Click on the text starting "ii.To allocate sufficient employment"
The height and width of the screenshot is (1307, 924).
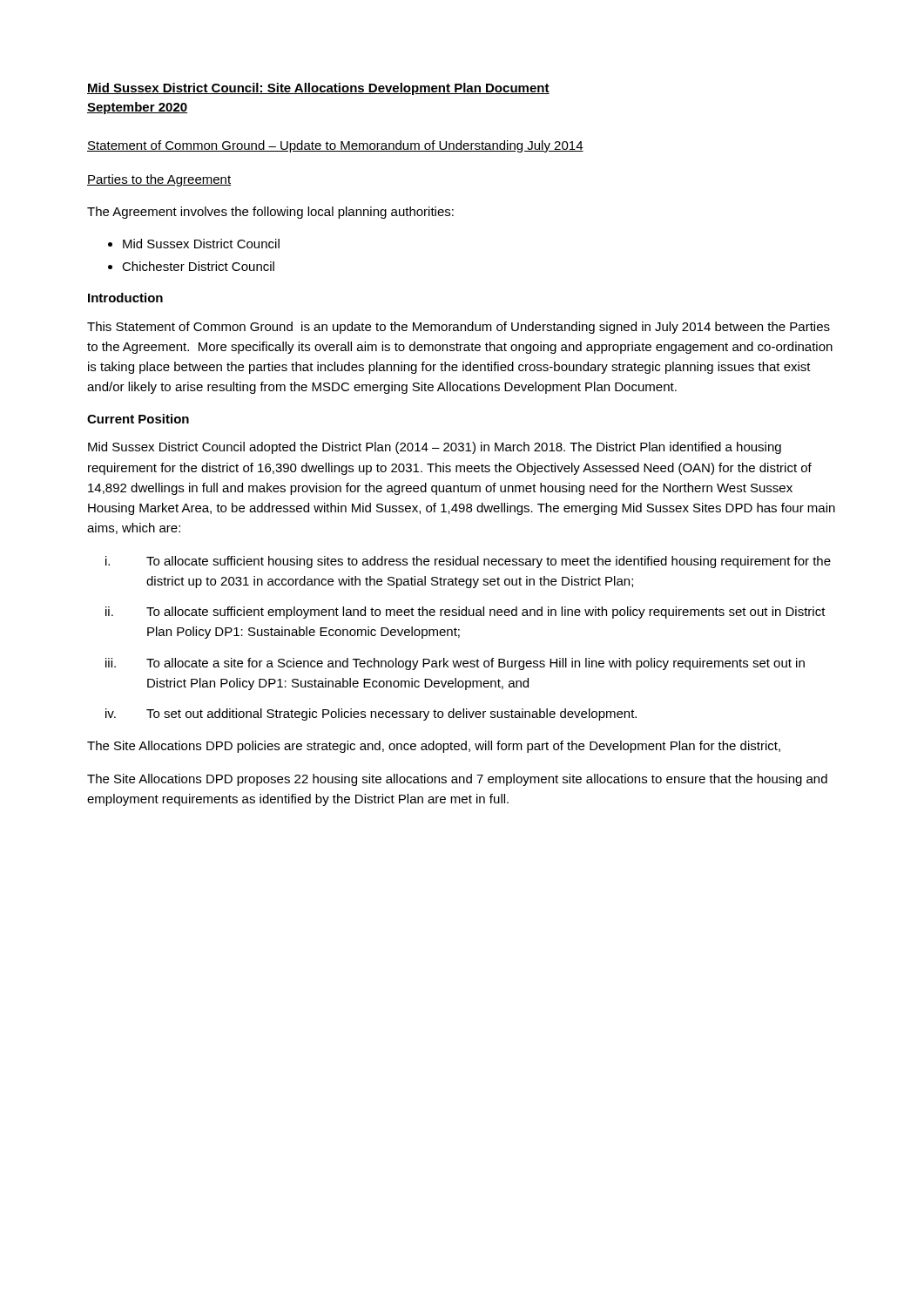462,621
